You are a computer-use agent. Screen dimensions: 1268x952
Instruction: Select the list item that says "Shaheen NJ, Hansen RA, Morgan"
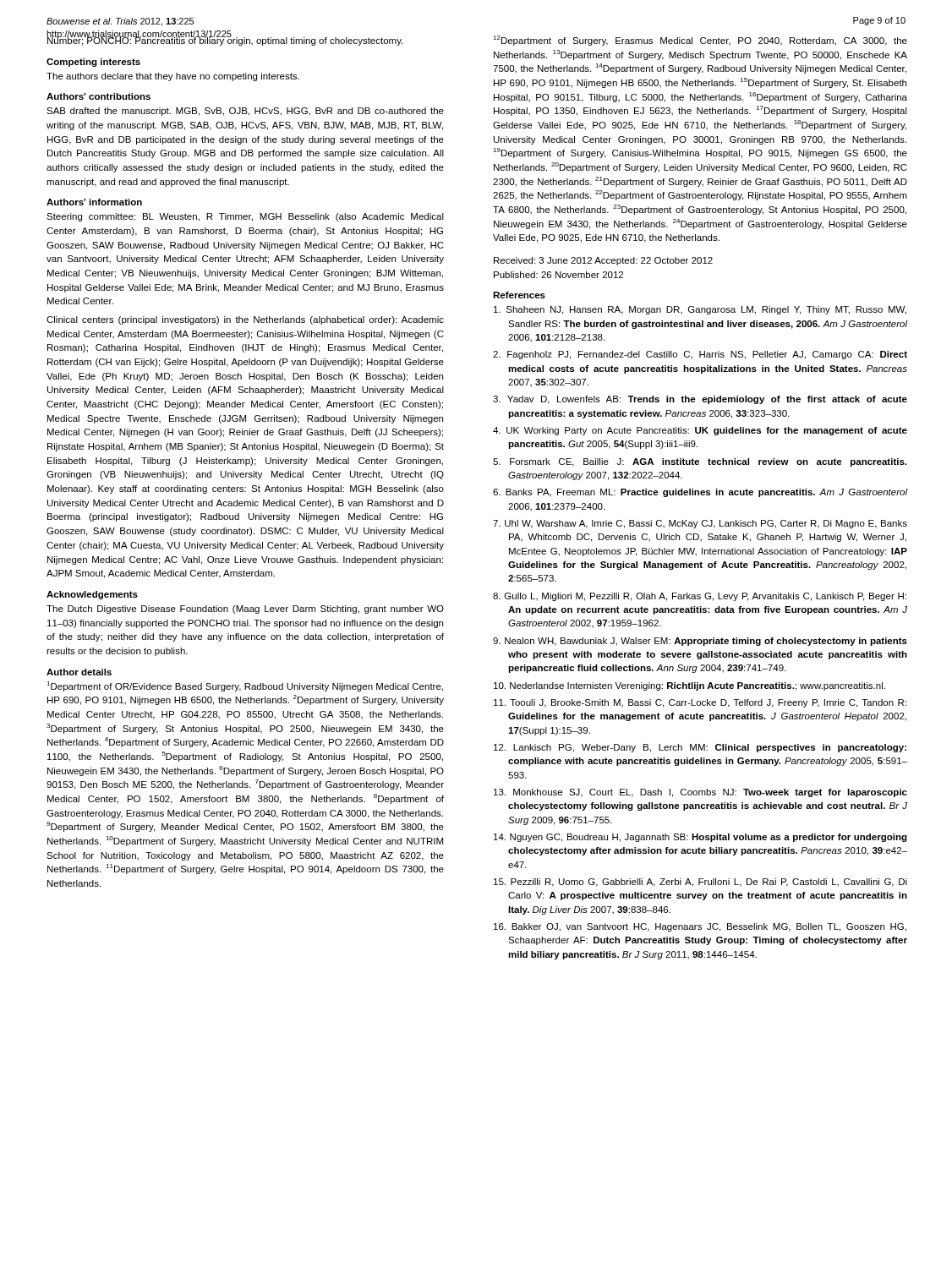click(x=700, y=324)
